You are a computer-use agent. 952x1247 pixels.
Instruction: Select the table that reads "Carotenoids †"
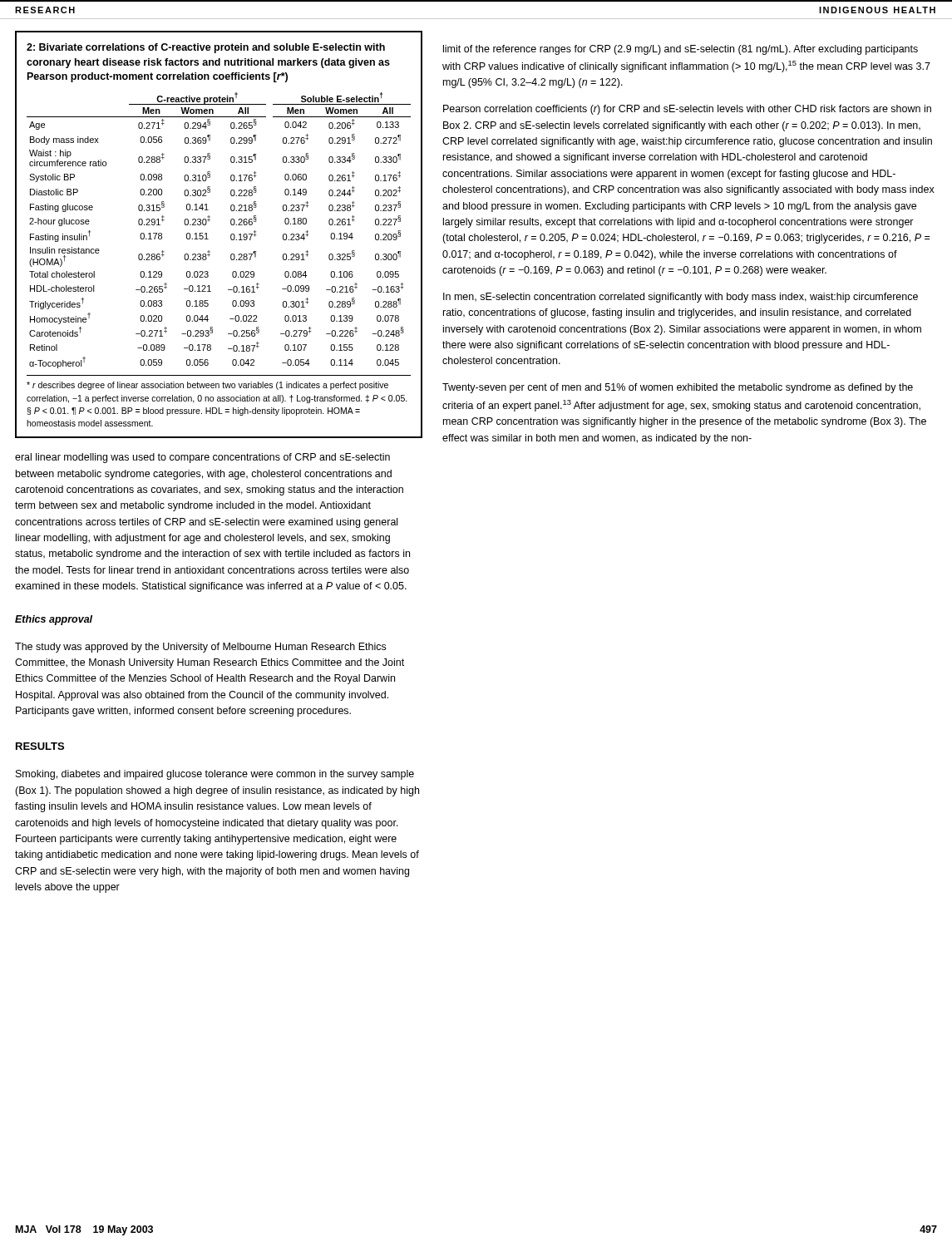point(219,235)
